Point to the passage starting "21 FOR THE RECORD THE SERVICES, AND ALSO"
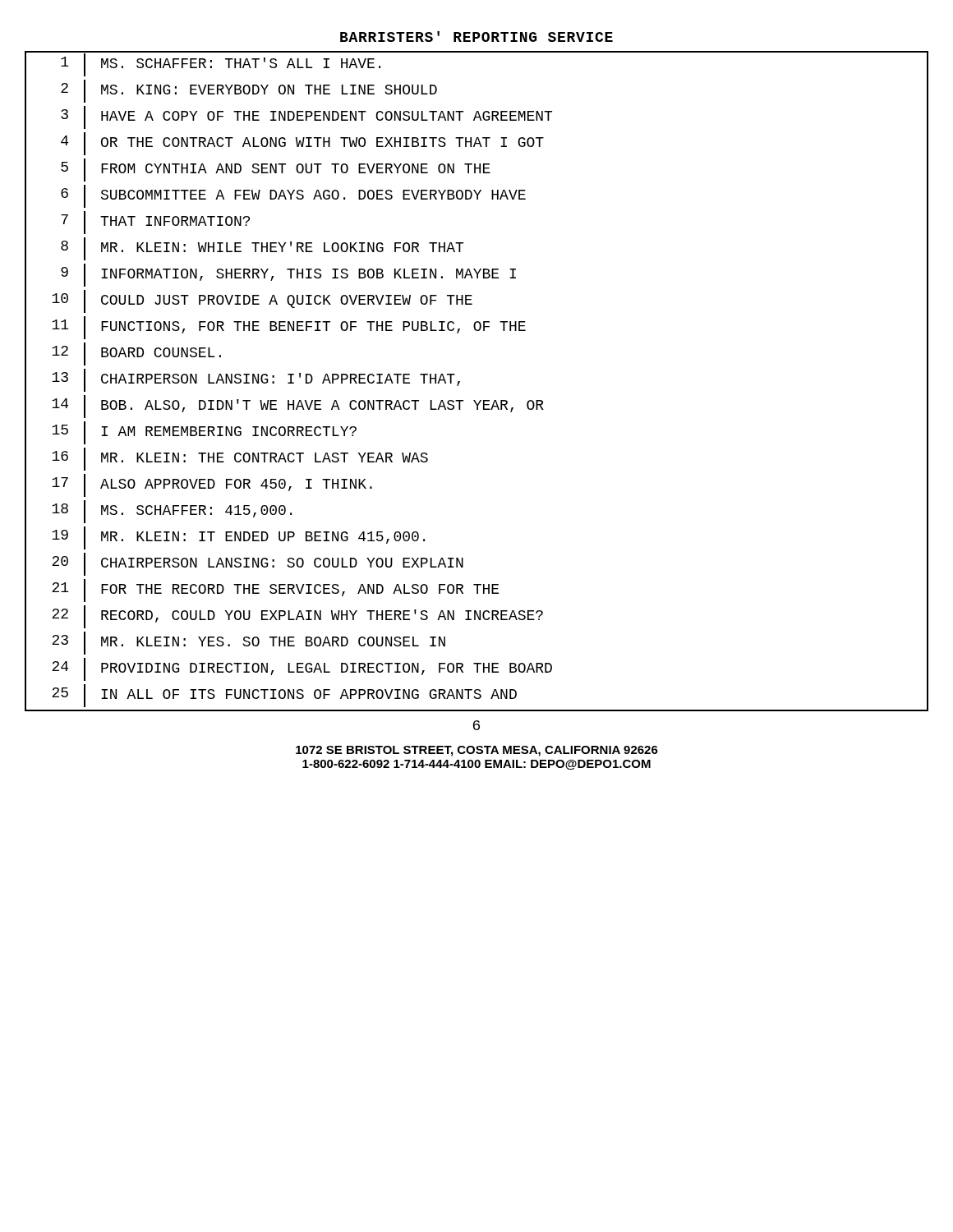Screen dimensions: 1232x953 coord(476,590)
